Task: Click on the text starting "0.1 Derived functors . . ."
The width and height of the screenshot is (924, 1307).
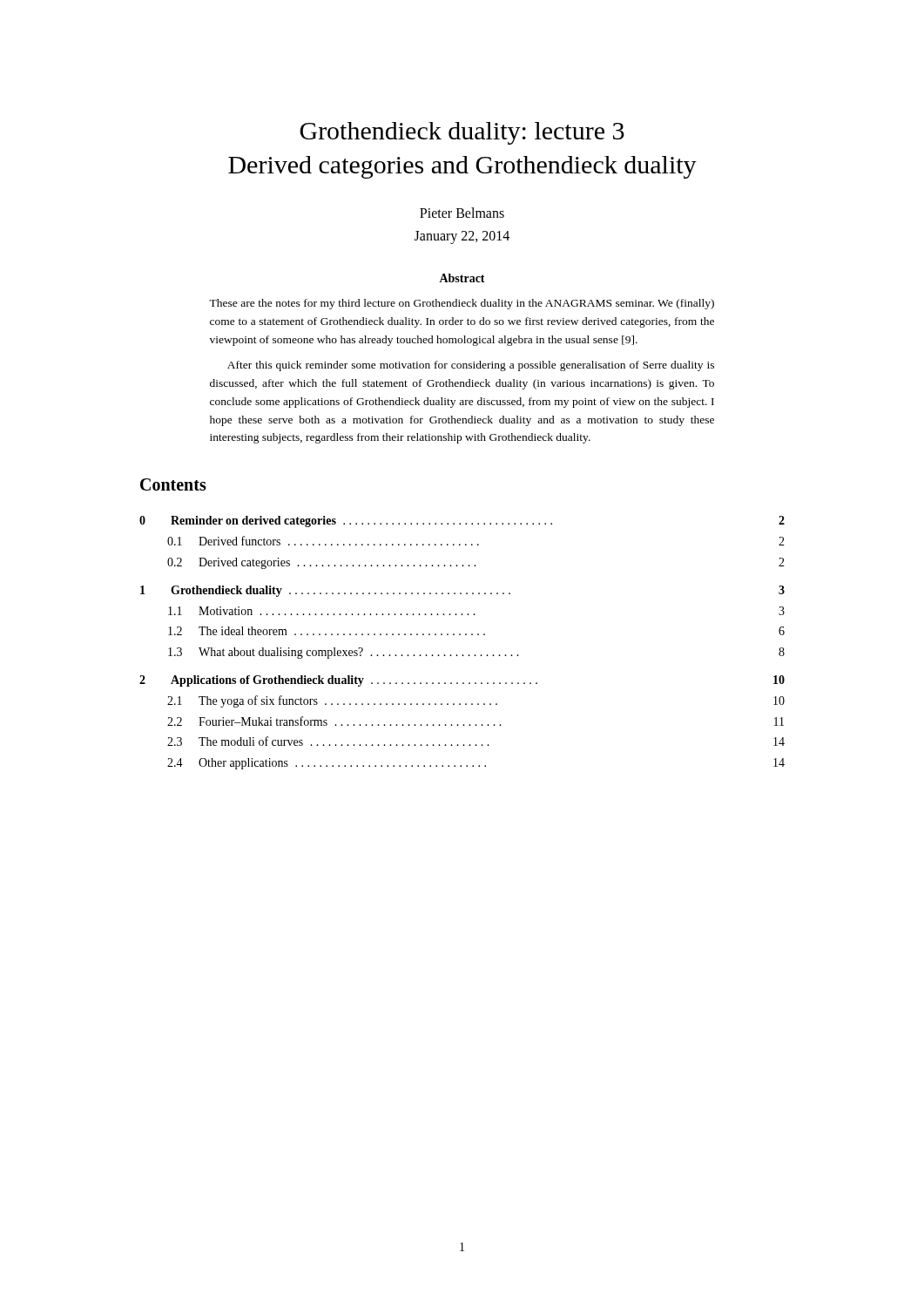Action: point(476,542)
